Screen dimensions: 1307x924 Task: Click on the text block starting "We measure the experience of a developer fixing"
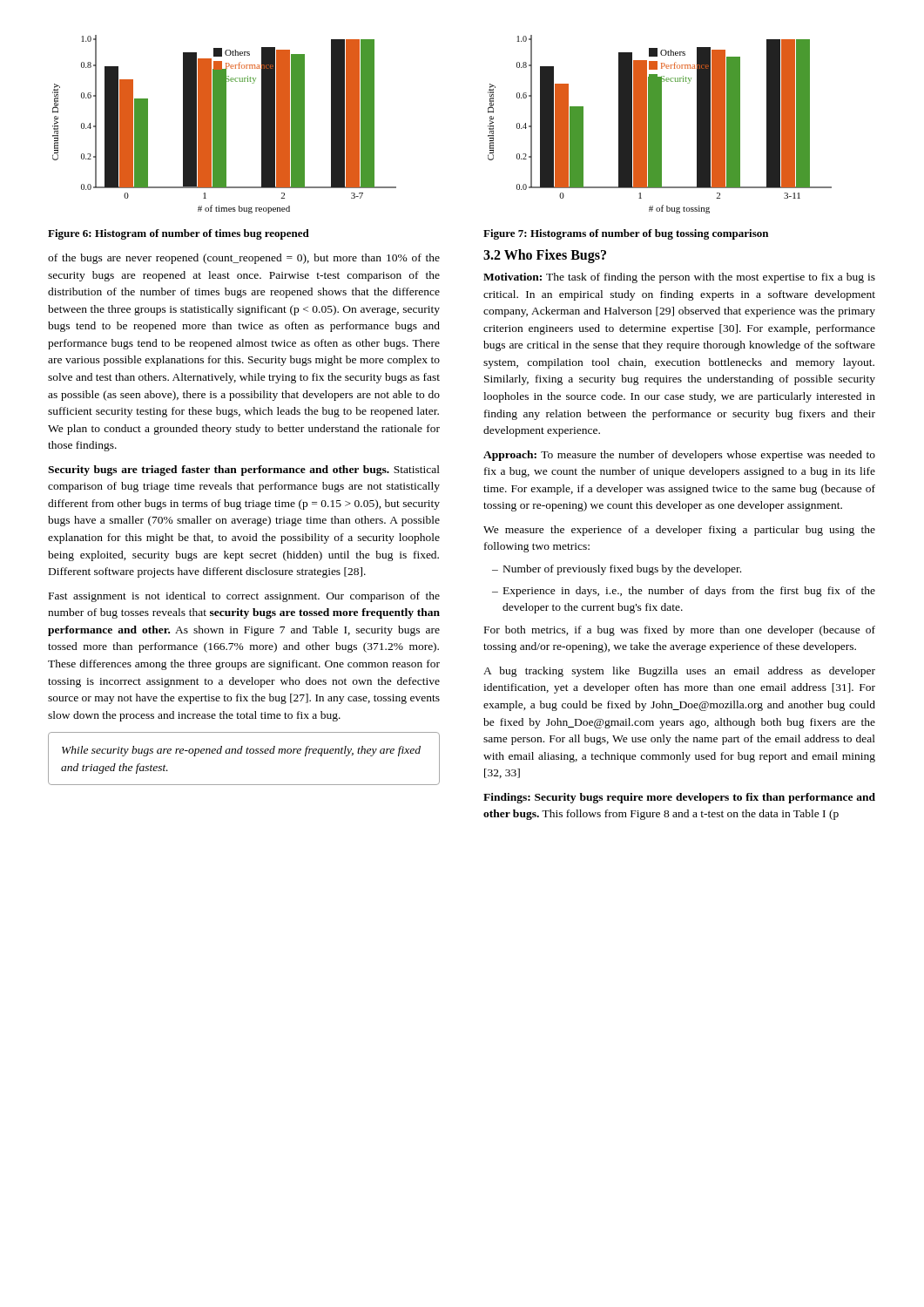tap(679, 538)
